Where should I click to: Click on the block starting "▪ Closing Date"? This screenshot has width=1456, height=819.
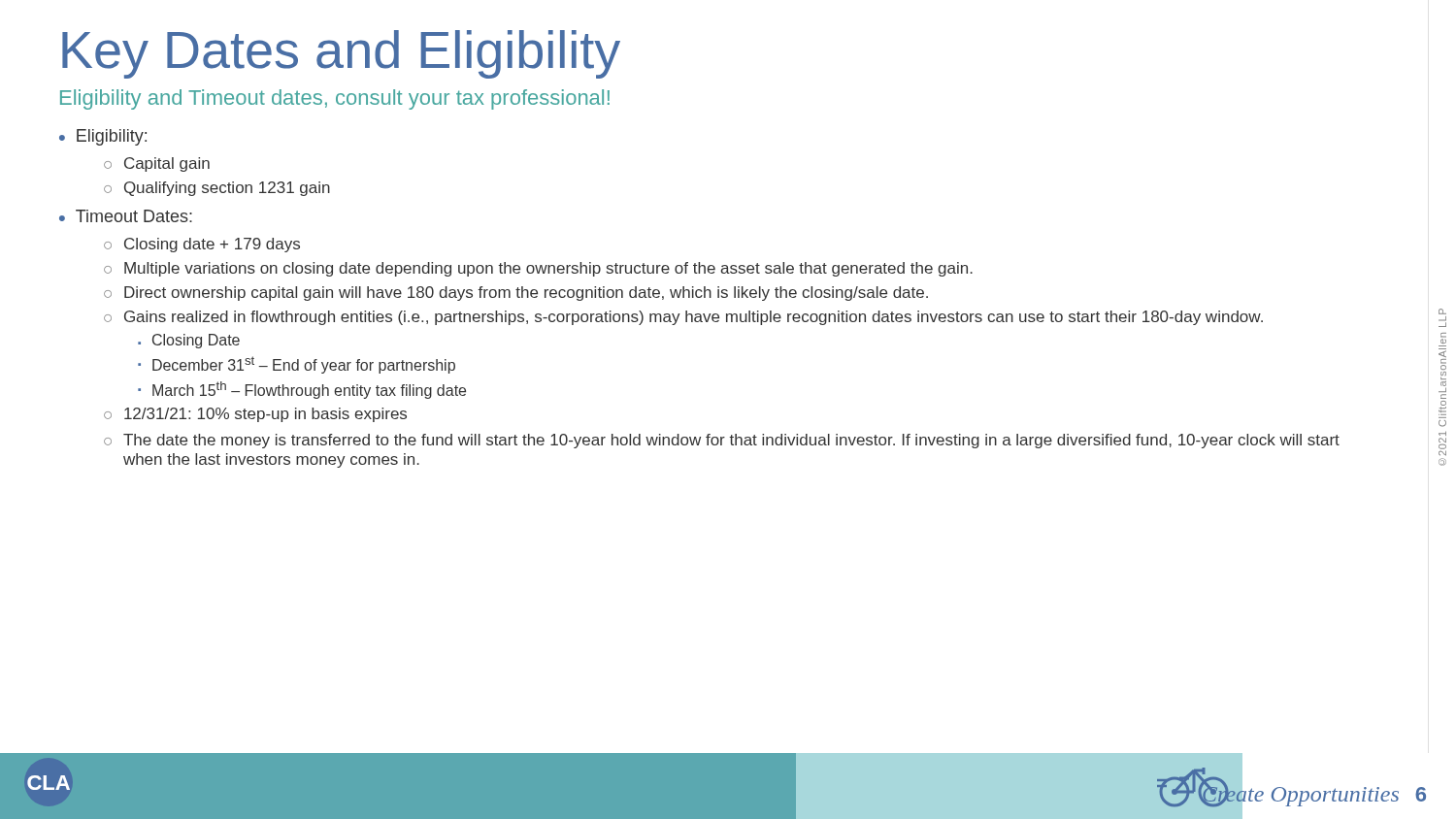point(189,341)
